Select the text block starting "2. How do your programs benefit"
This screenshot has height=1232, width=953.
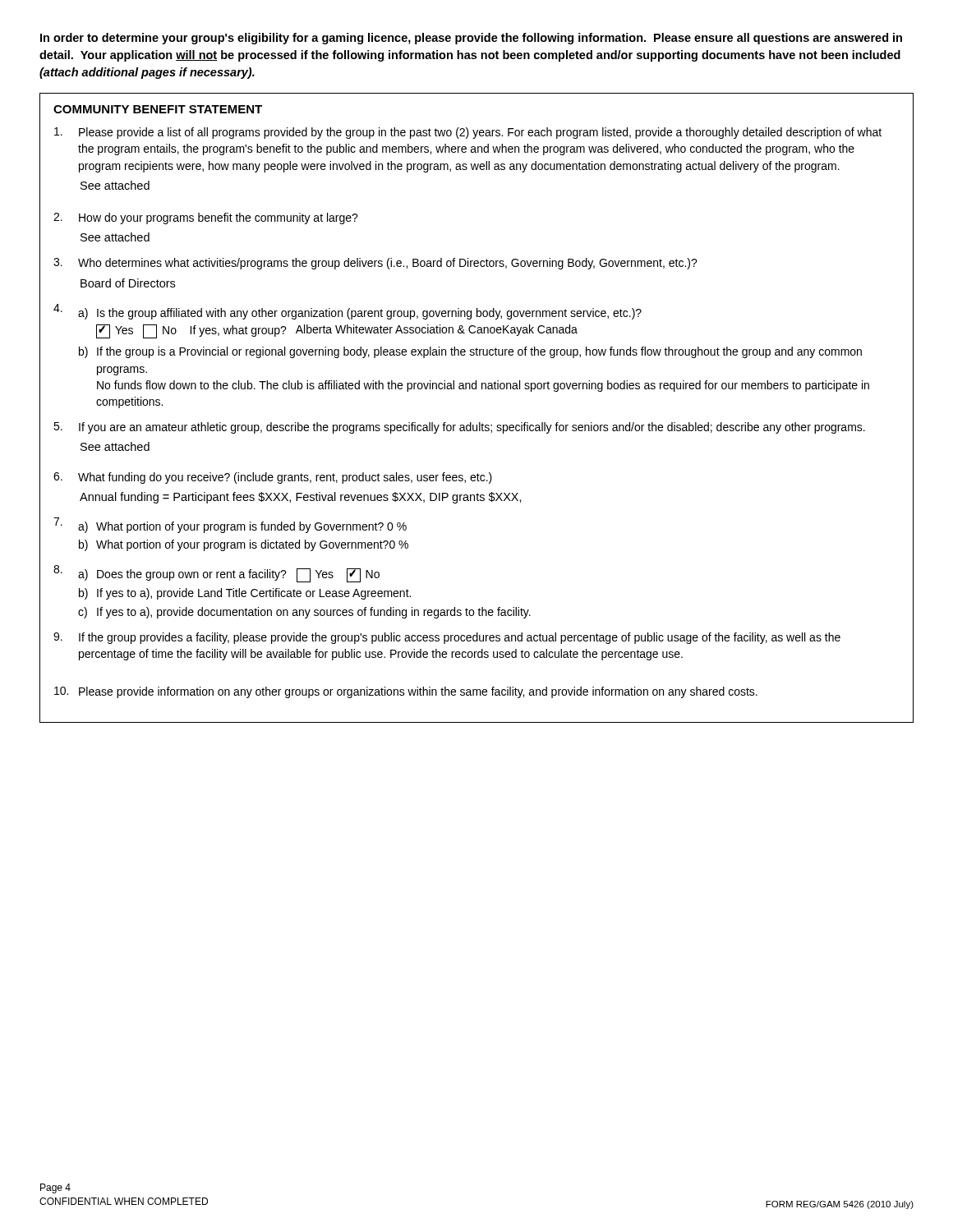[x=206, y=218]
